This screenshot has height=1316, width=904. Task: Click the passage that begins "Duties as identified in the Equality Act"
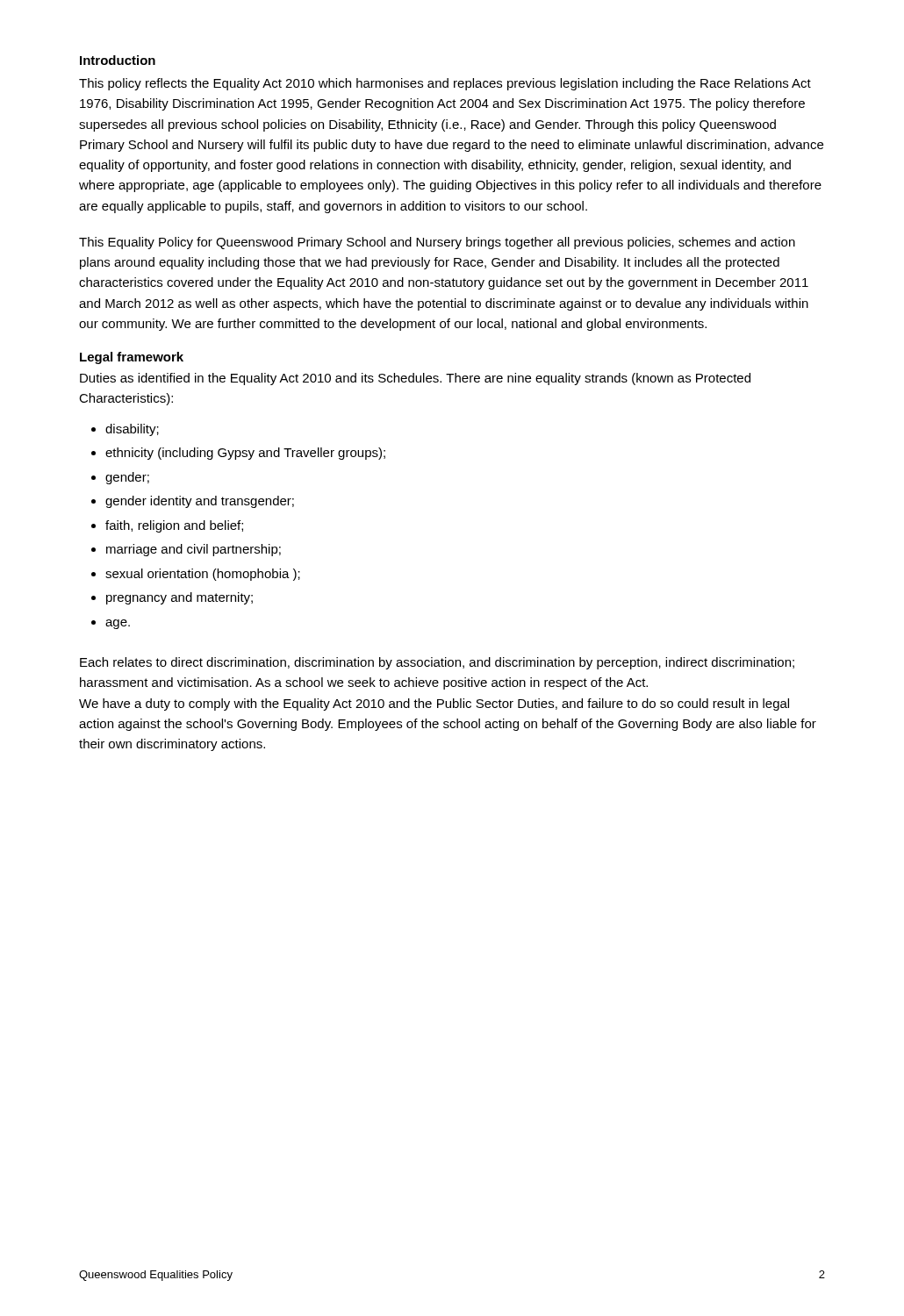click(415, 388)
